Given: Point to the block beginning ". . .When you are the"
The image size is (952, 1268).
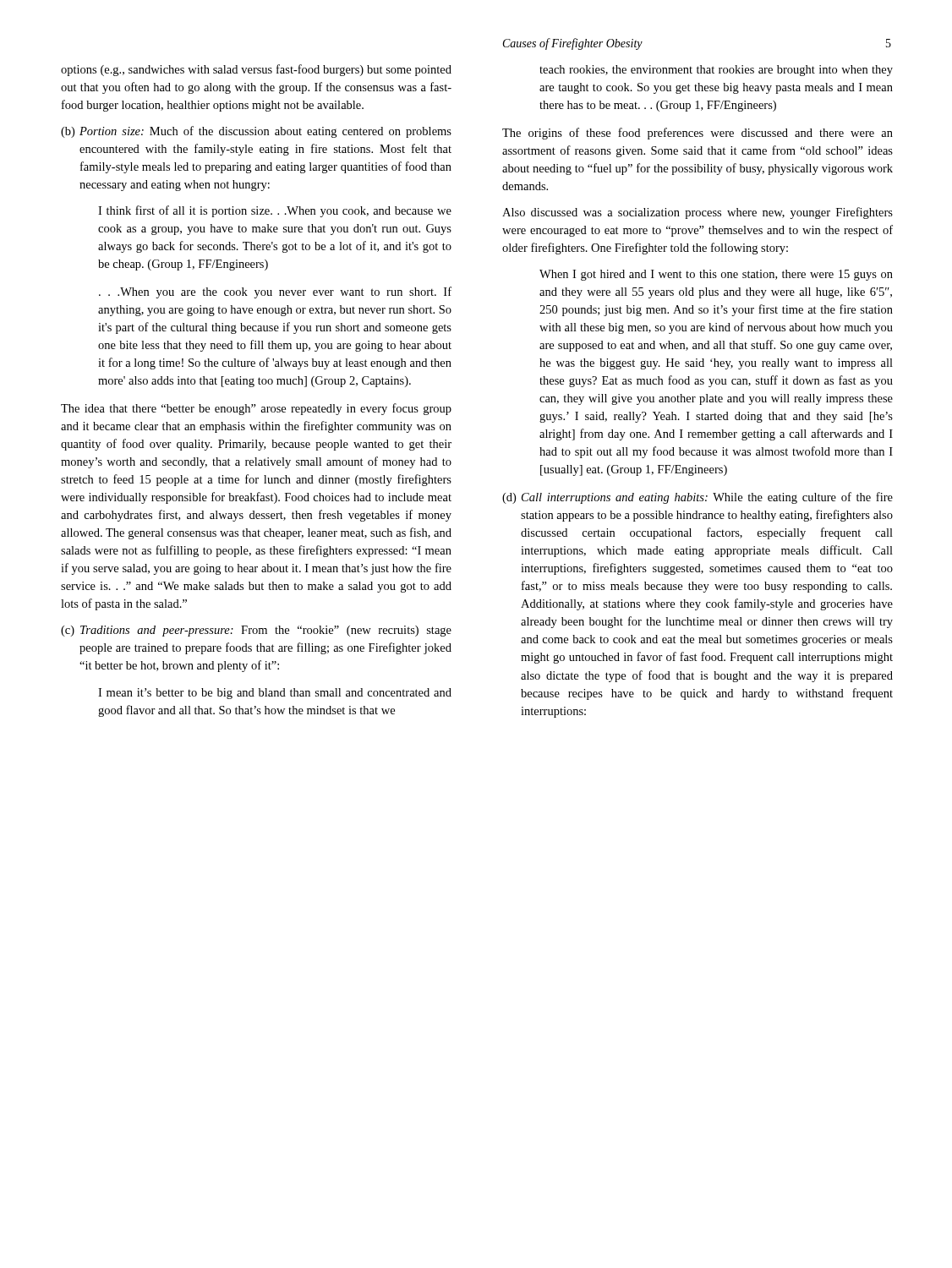Looking at the screenshot, I should pyautogui.click(x=275, y=336).
